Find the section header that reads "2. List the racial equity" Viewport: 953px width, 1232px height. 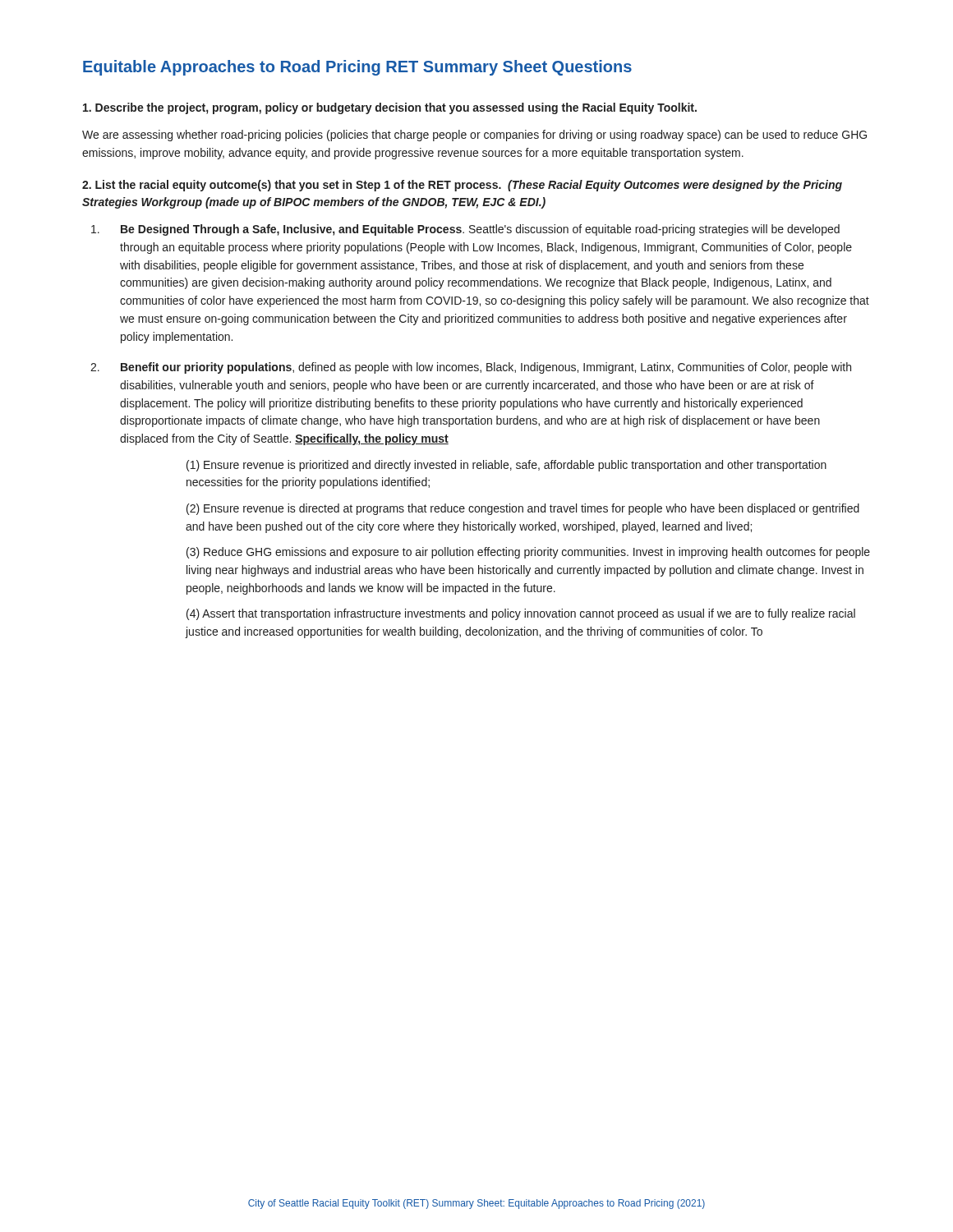(x=462, y=194)
